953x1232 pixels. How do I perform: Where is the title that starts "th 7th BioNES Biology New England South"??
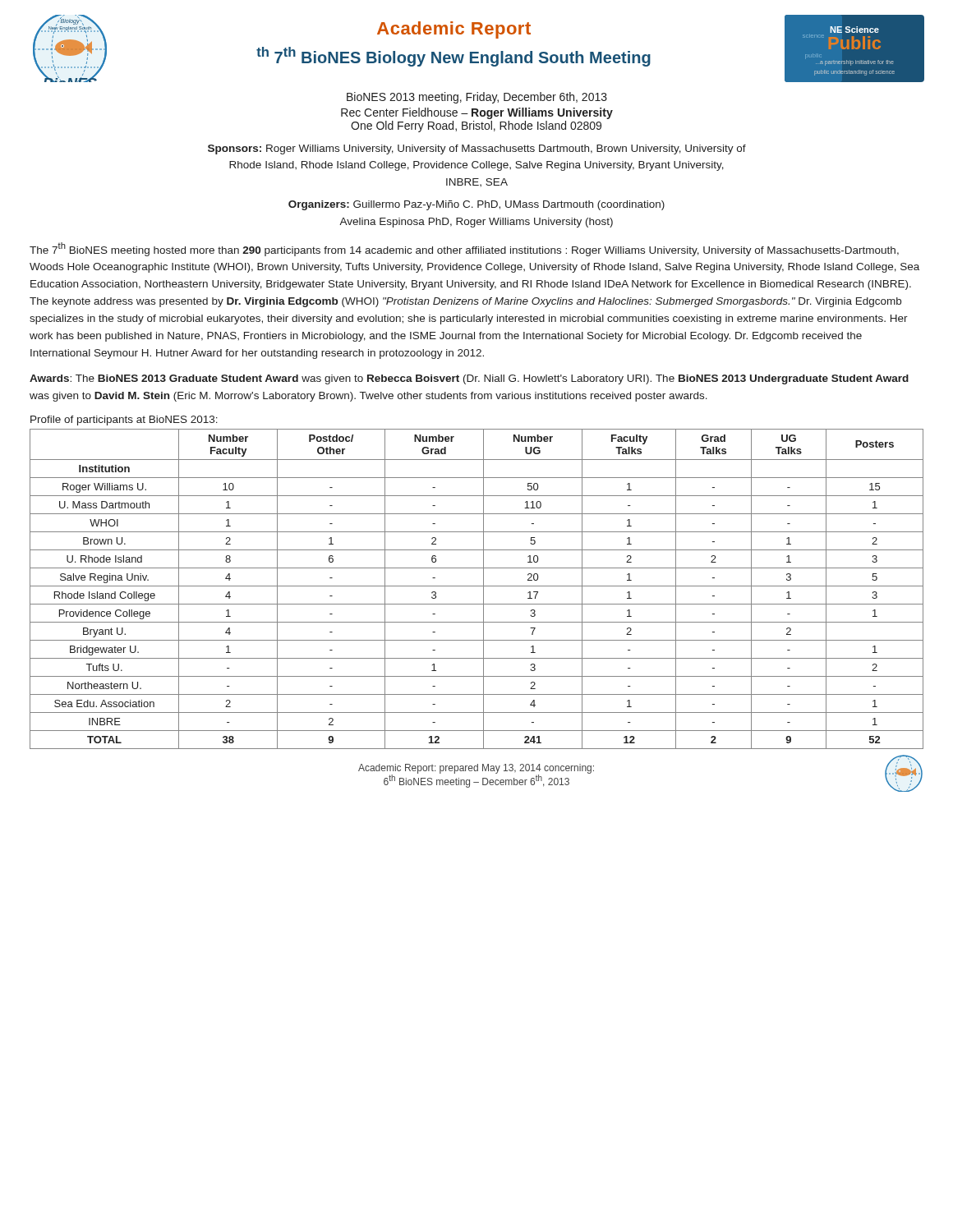pyautogui.click(x=454, y=55)
